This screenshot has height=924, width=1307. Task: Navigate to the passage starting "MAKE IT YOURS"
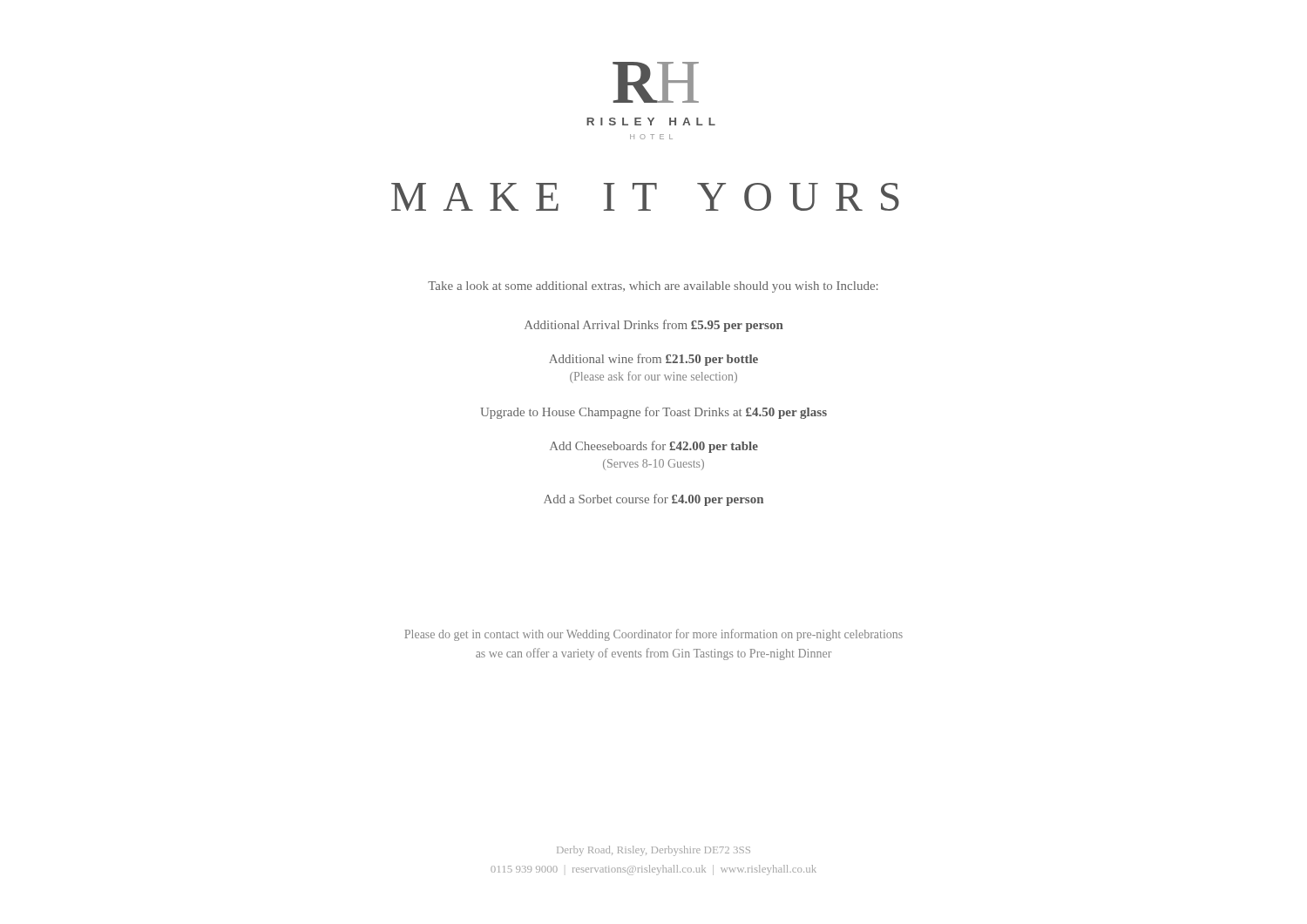tap(654, 196)
